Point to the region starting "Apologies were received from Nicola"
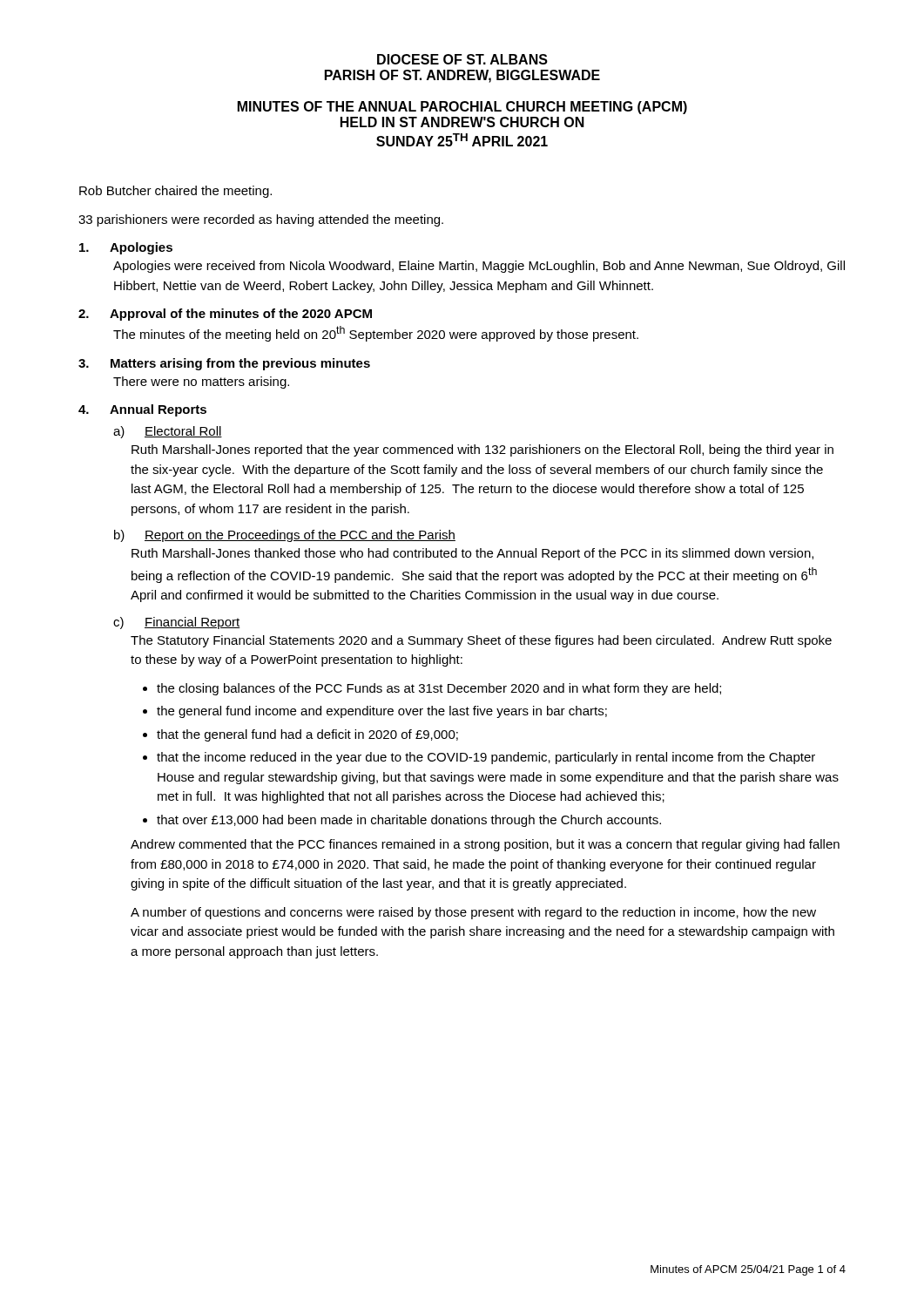Screen dimensions: 1307x924 pyautogui.click(x=479, y=275)
